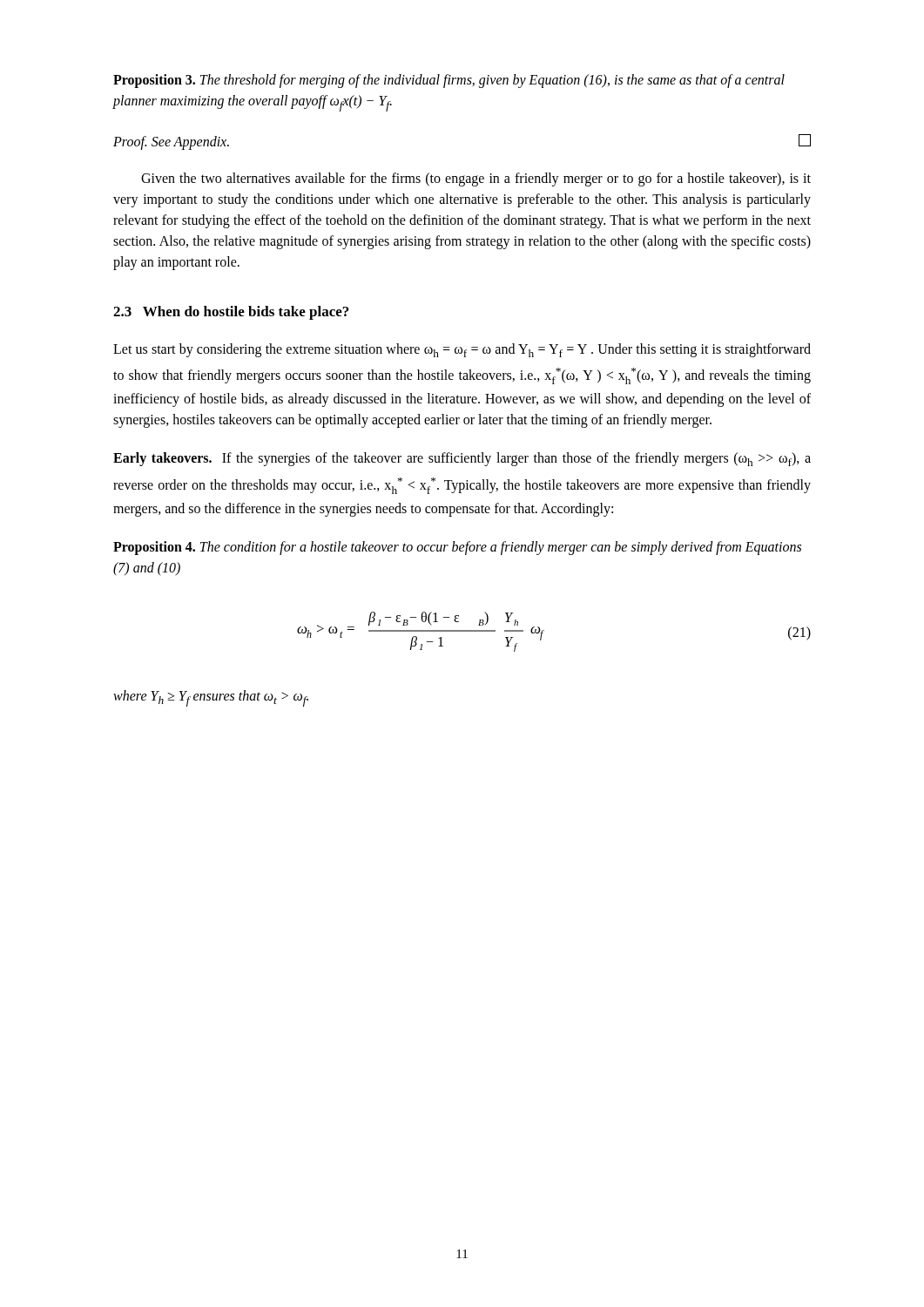Click on the text block that reads "Given the two alternatives available"
Viewport: 924px width, 1307px height.
(462, 220)
